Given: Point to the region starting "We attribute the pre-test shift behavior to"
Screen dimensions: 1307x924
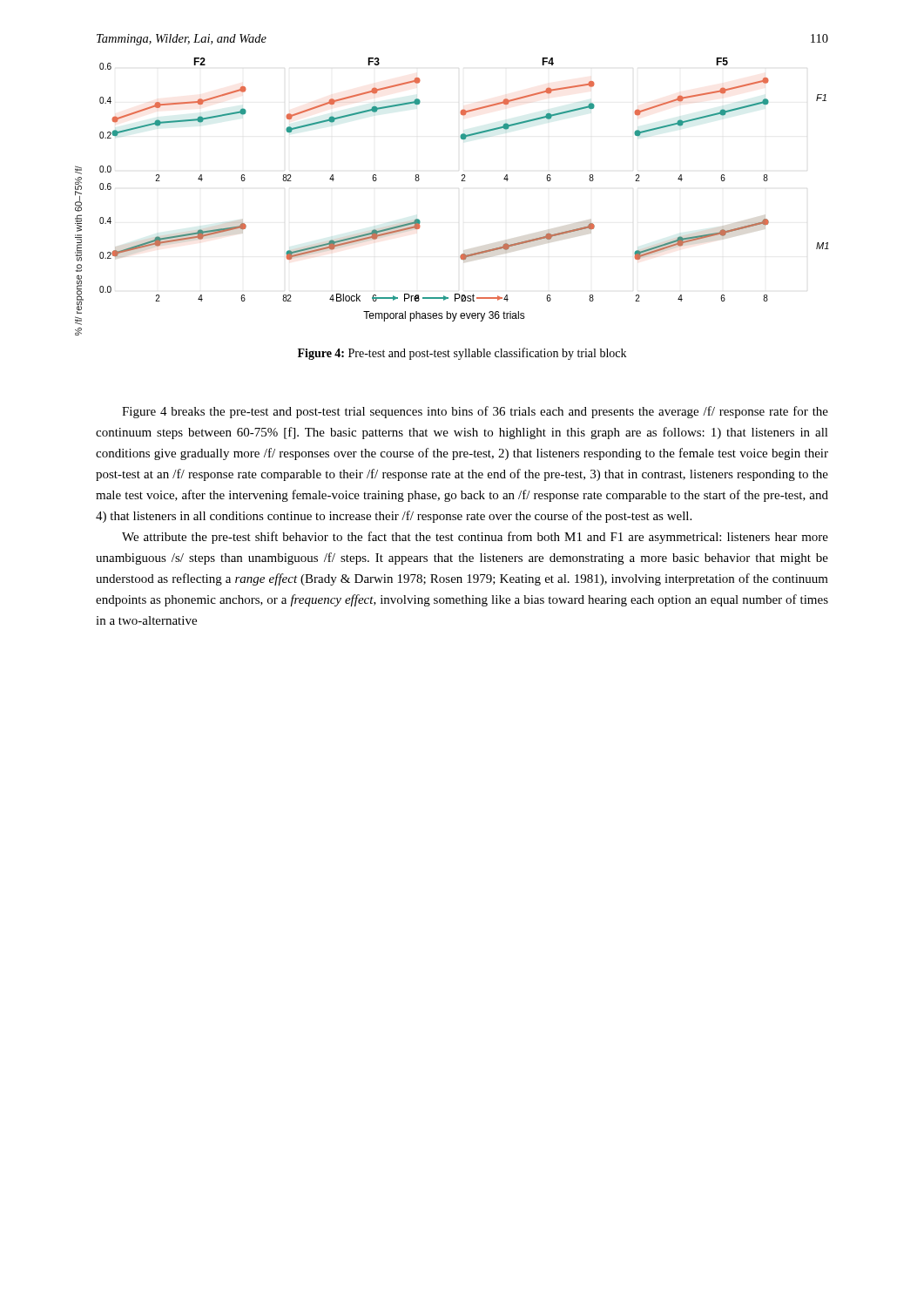Looking at the screenshot, I should pos(462,579).
